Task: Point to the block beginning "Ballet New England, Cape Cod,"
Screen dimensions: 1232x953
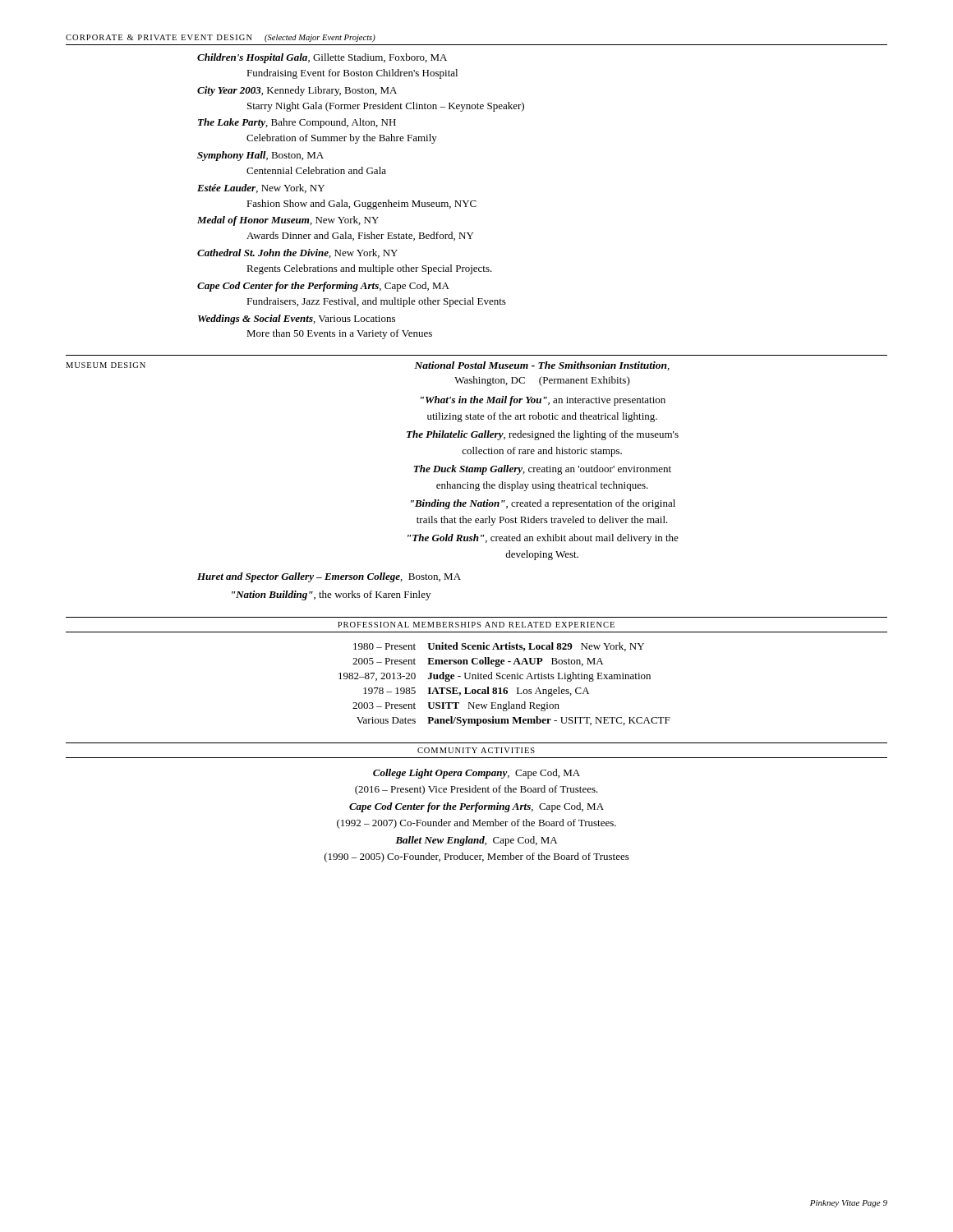Action: [476, 848]
